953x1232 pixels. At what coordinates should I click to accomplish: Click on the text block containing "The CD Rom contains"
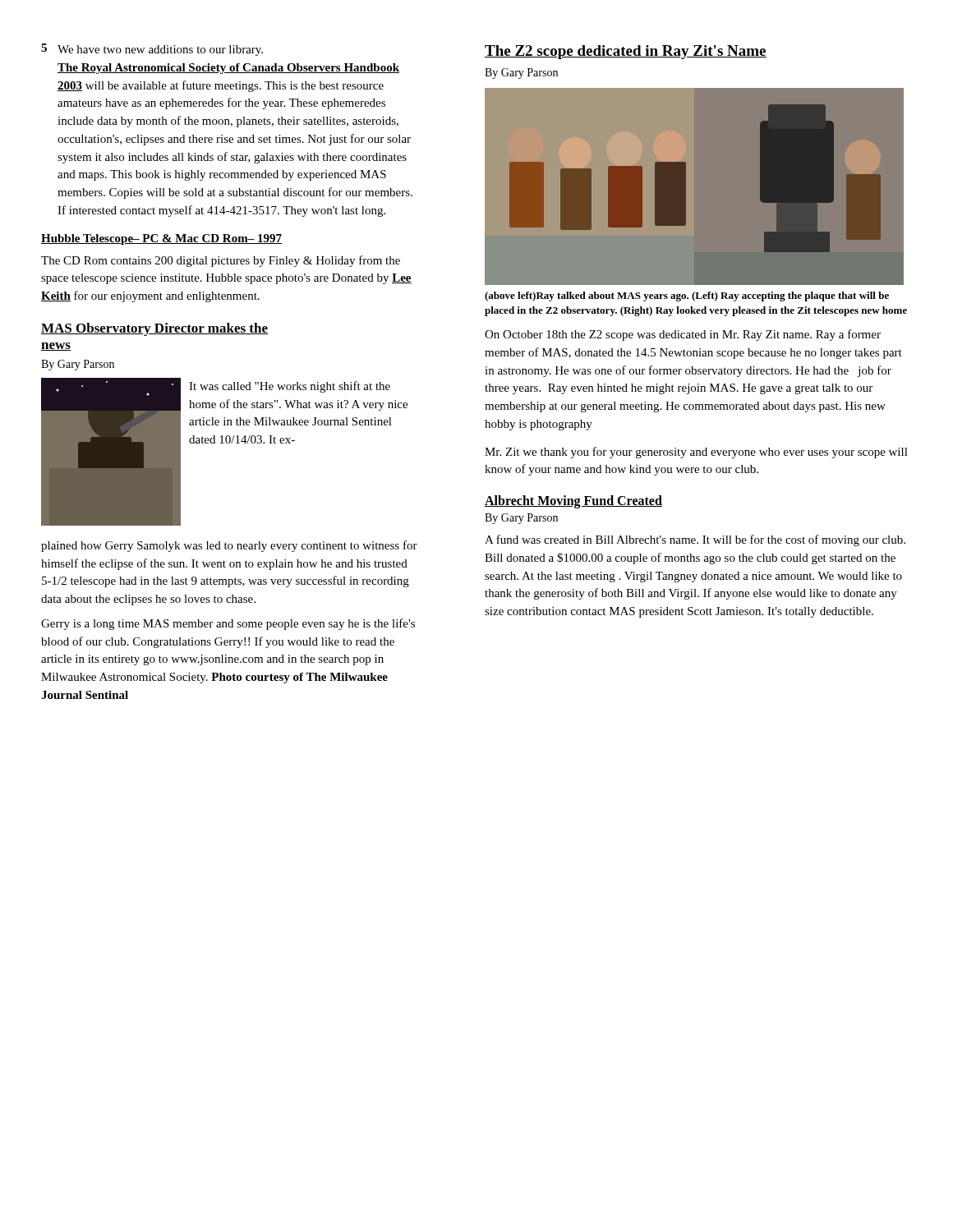pyautogui.click(x=226, y=278)
